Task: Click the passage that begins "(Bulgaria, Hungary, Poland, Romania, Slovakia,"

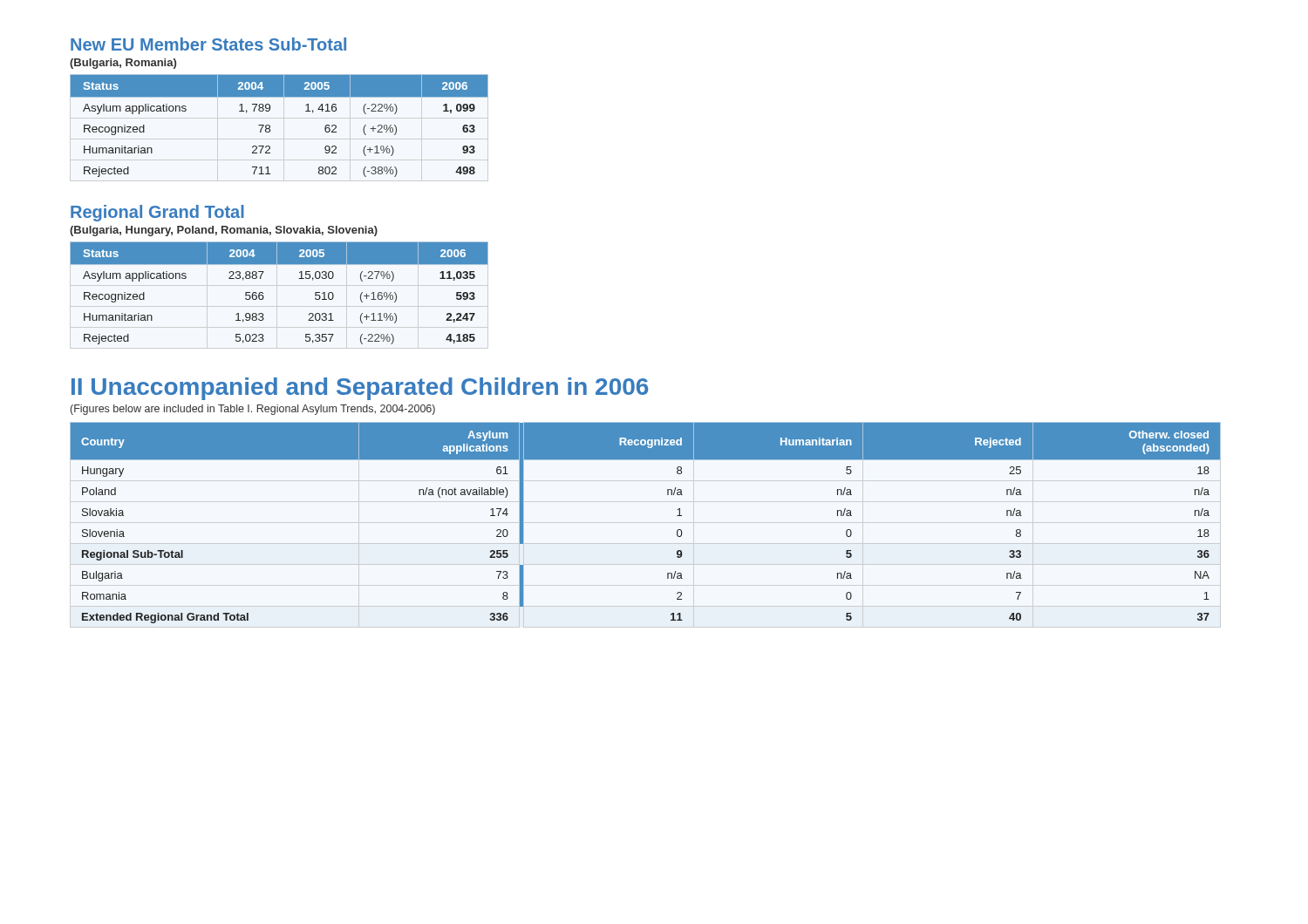Action: click(x=224, y=230)
